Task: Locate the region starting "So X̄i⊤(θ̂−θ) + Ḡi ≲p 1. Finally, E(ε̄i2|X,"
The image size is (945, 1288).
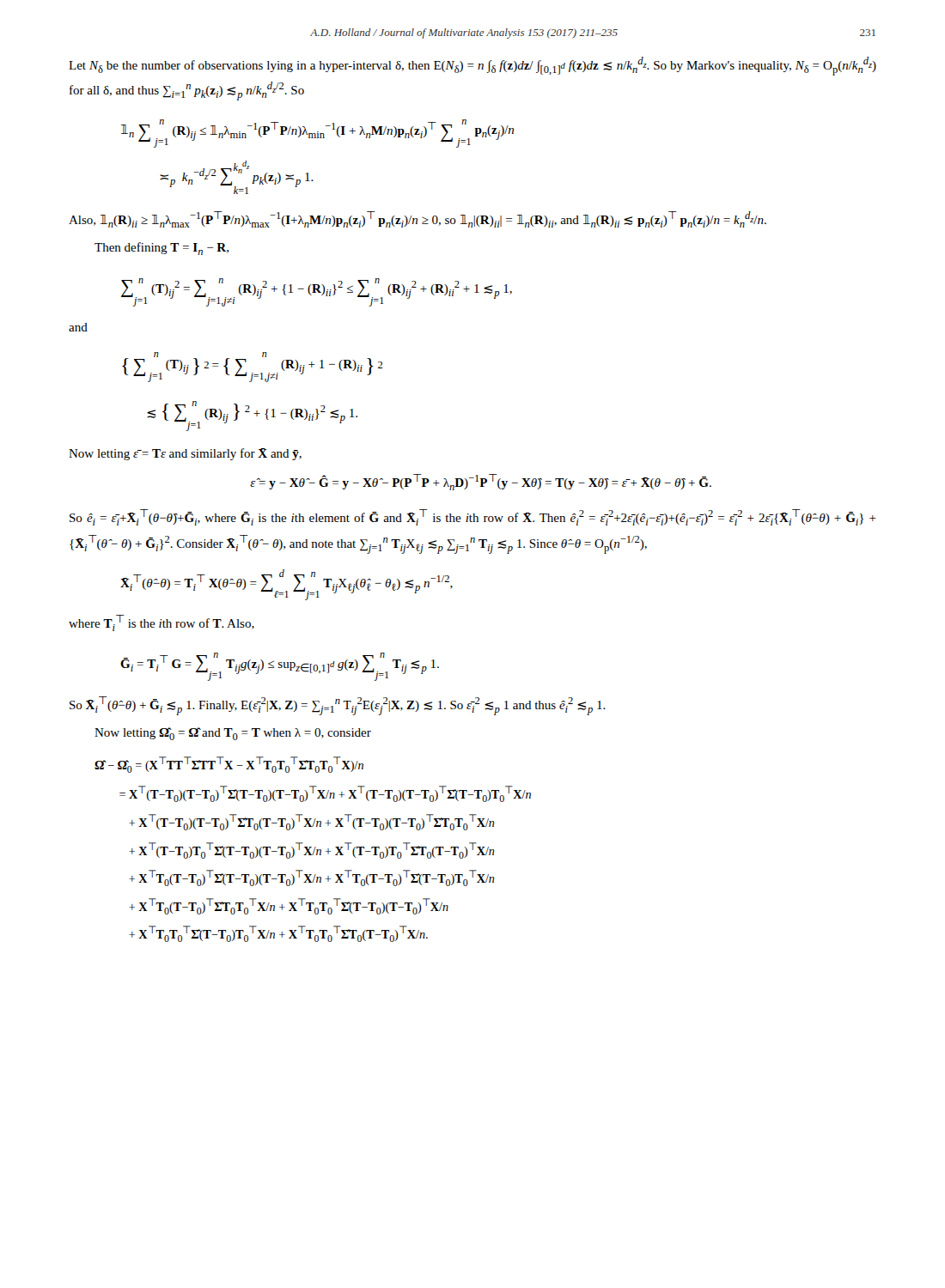Action: click(337, 705)
